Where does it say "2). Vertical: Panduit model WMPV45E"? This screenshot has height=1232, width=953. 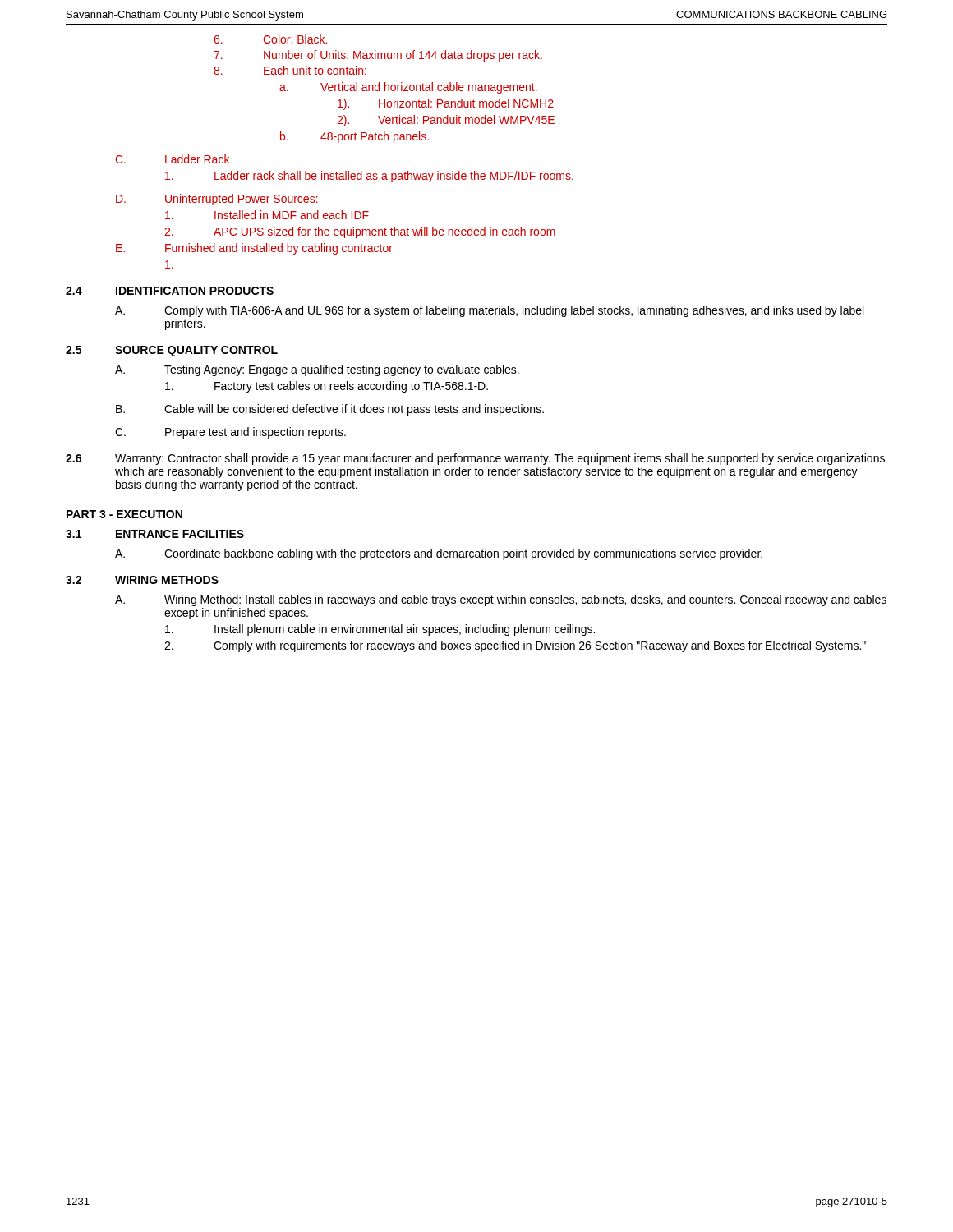(x=446, y=121)
